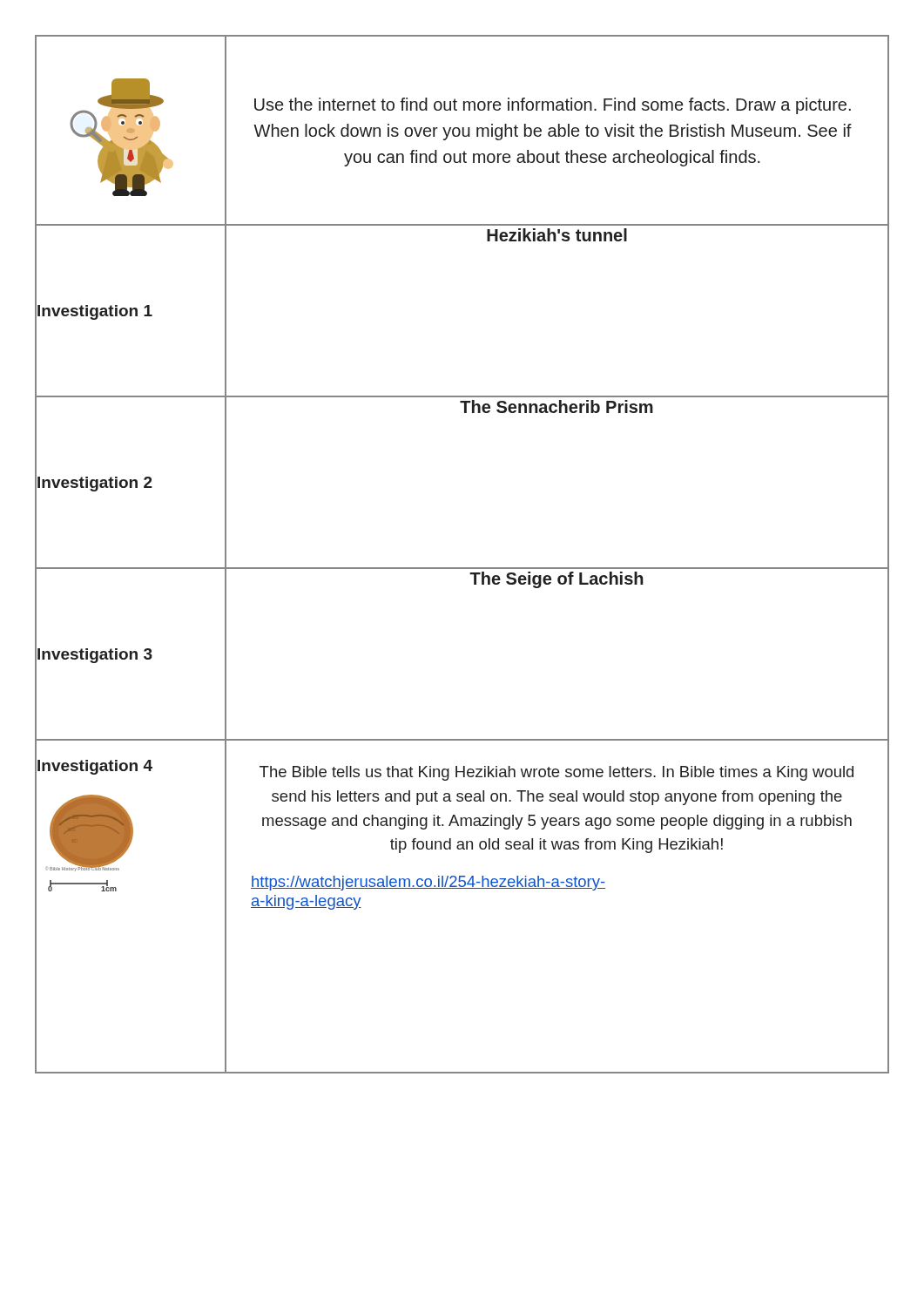Click on the photo
Viewport: 924px width, 1307px height.
pyautogui.click(x=131, y=839)
